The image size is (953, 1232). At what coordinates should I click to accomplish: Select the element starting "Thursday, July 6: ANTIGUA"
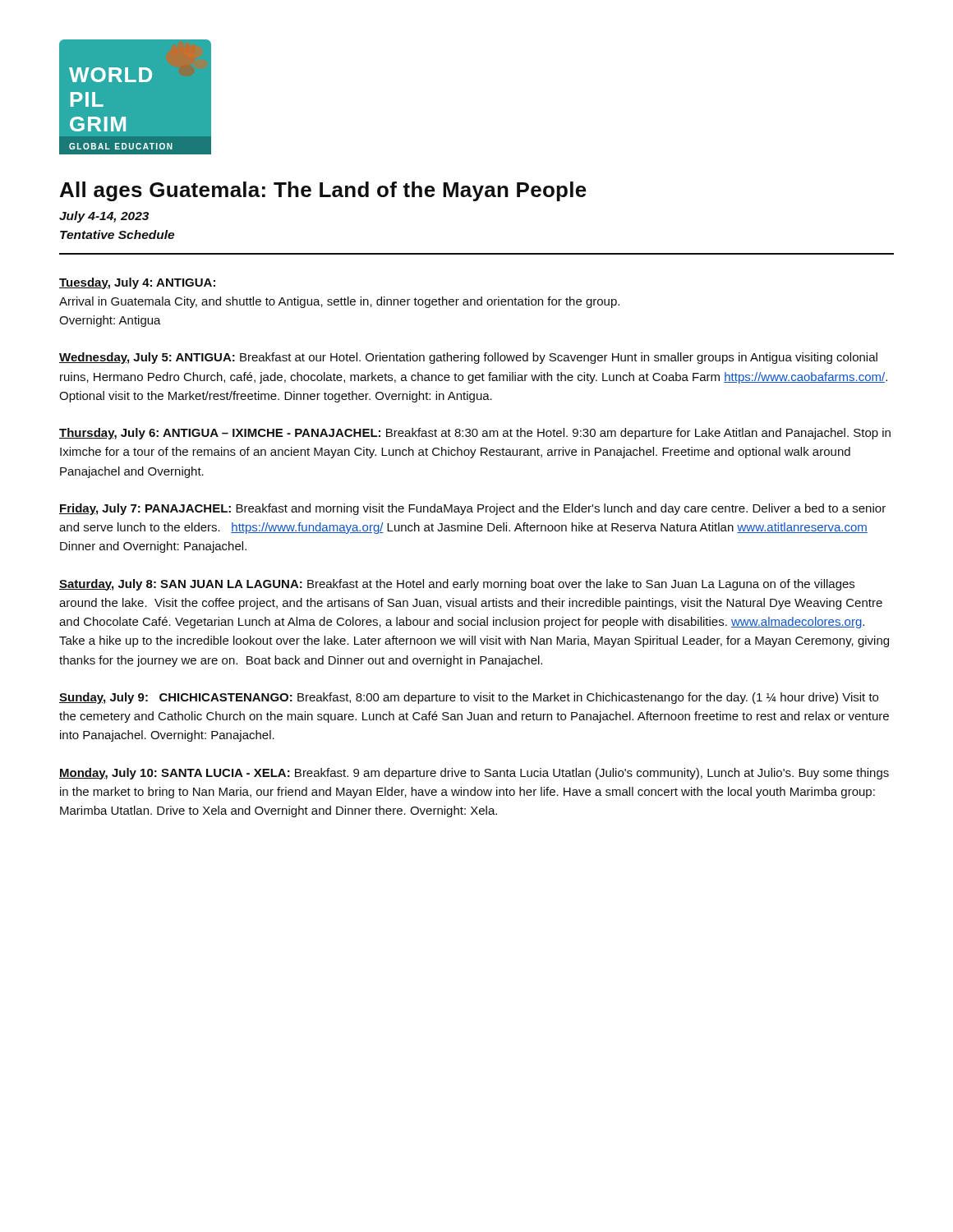[x=476, y=452]
